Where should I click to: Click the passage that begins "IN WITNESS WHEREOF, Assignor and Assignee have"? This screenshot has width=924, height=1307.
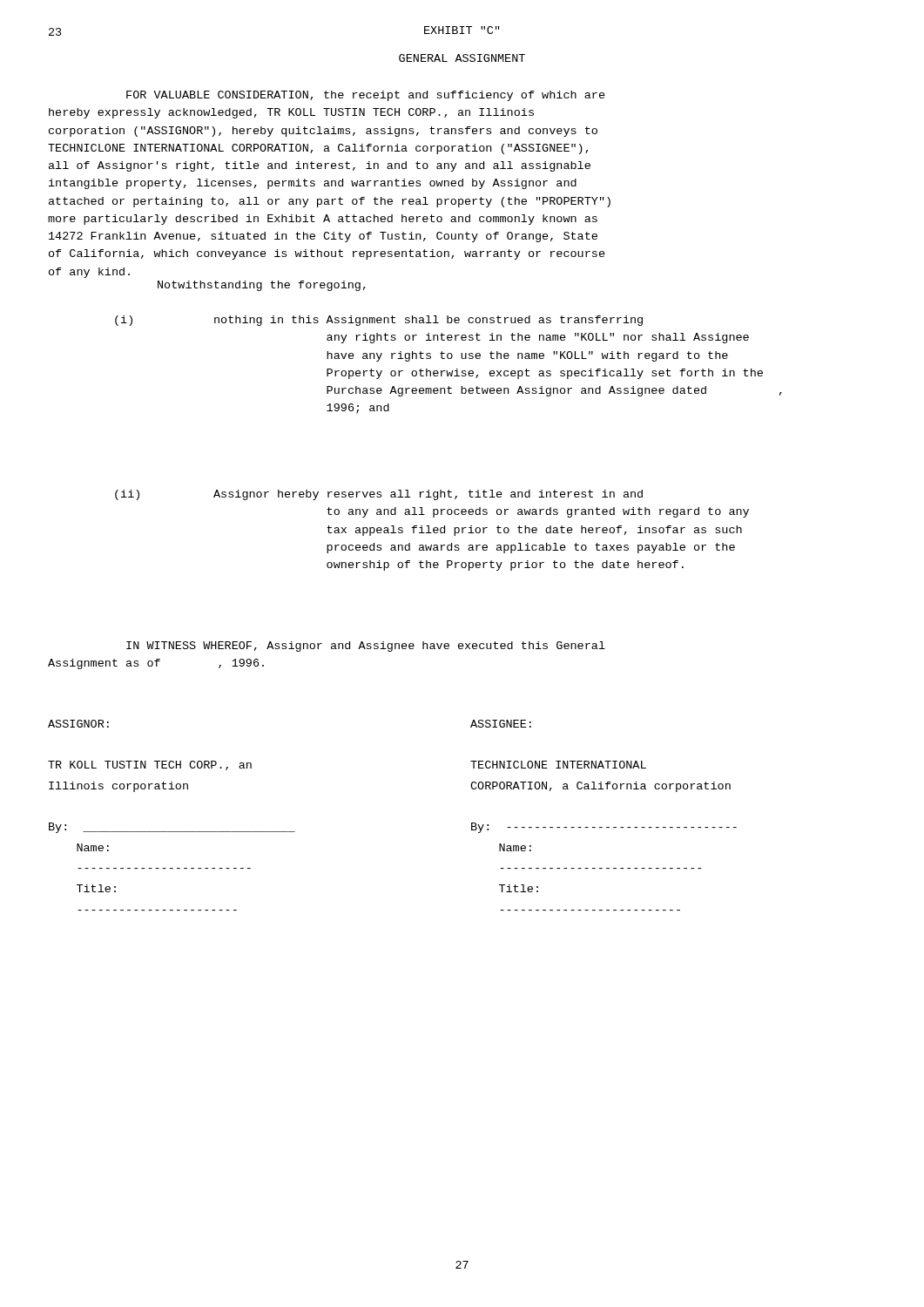[327, 655]
